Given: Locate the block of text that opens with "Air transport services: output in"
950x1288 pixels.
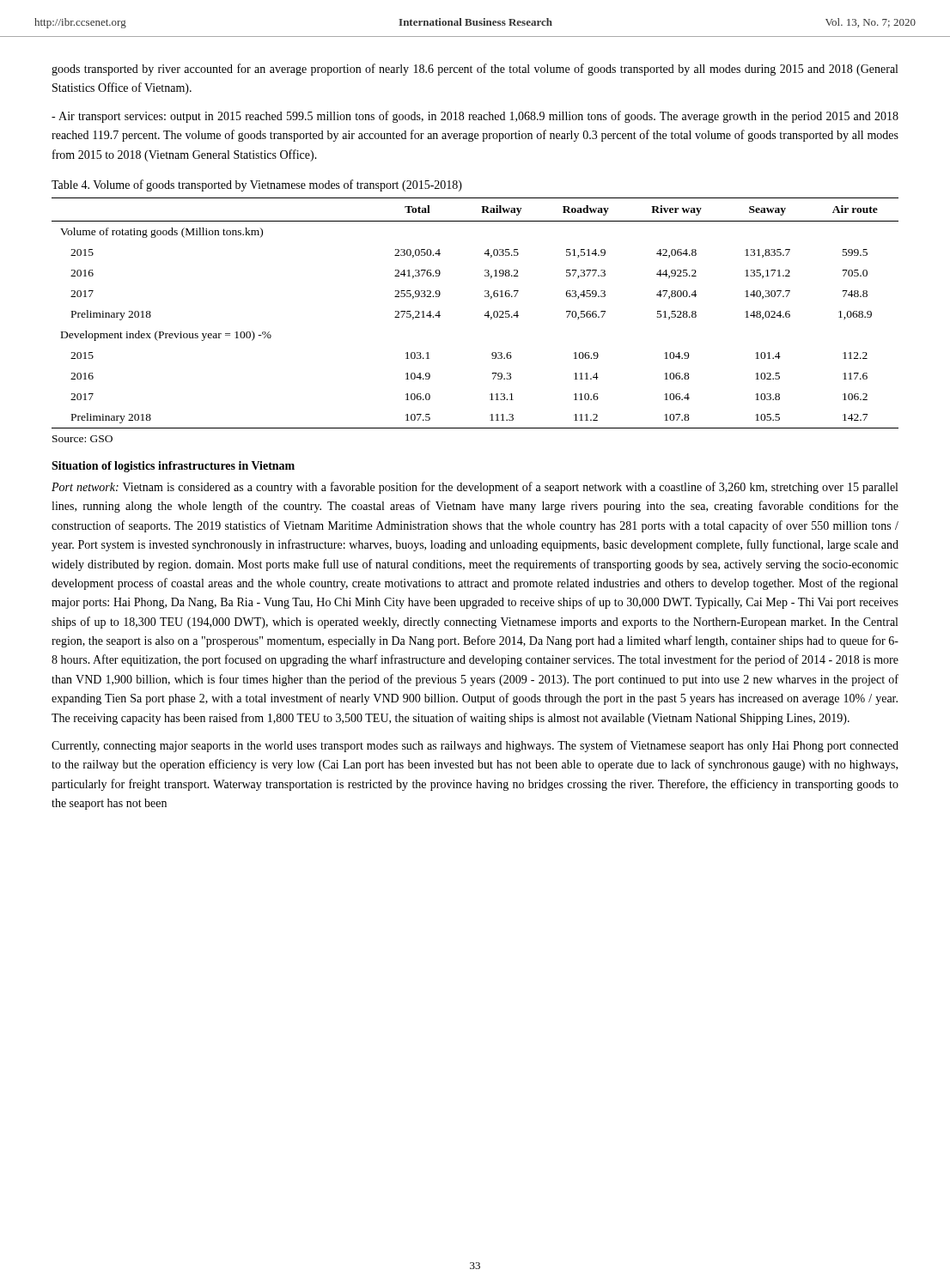Looking at the screenshot, I should click(475, 135).
